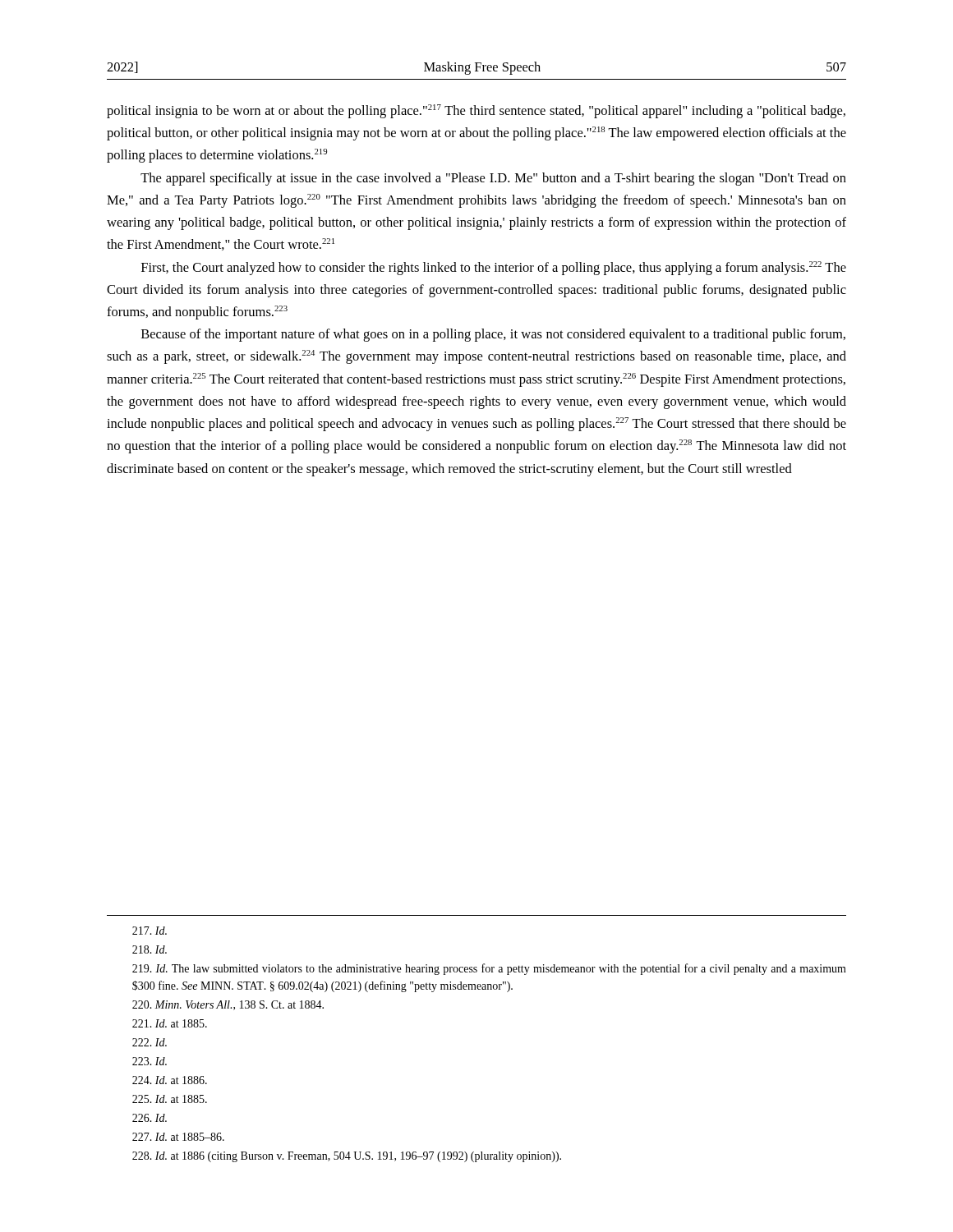Select the element starting "Id. 218. Id. 219. Id. The"
The height and width of the screenshot is (1232, 953).
coord(150,931)
